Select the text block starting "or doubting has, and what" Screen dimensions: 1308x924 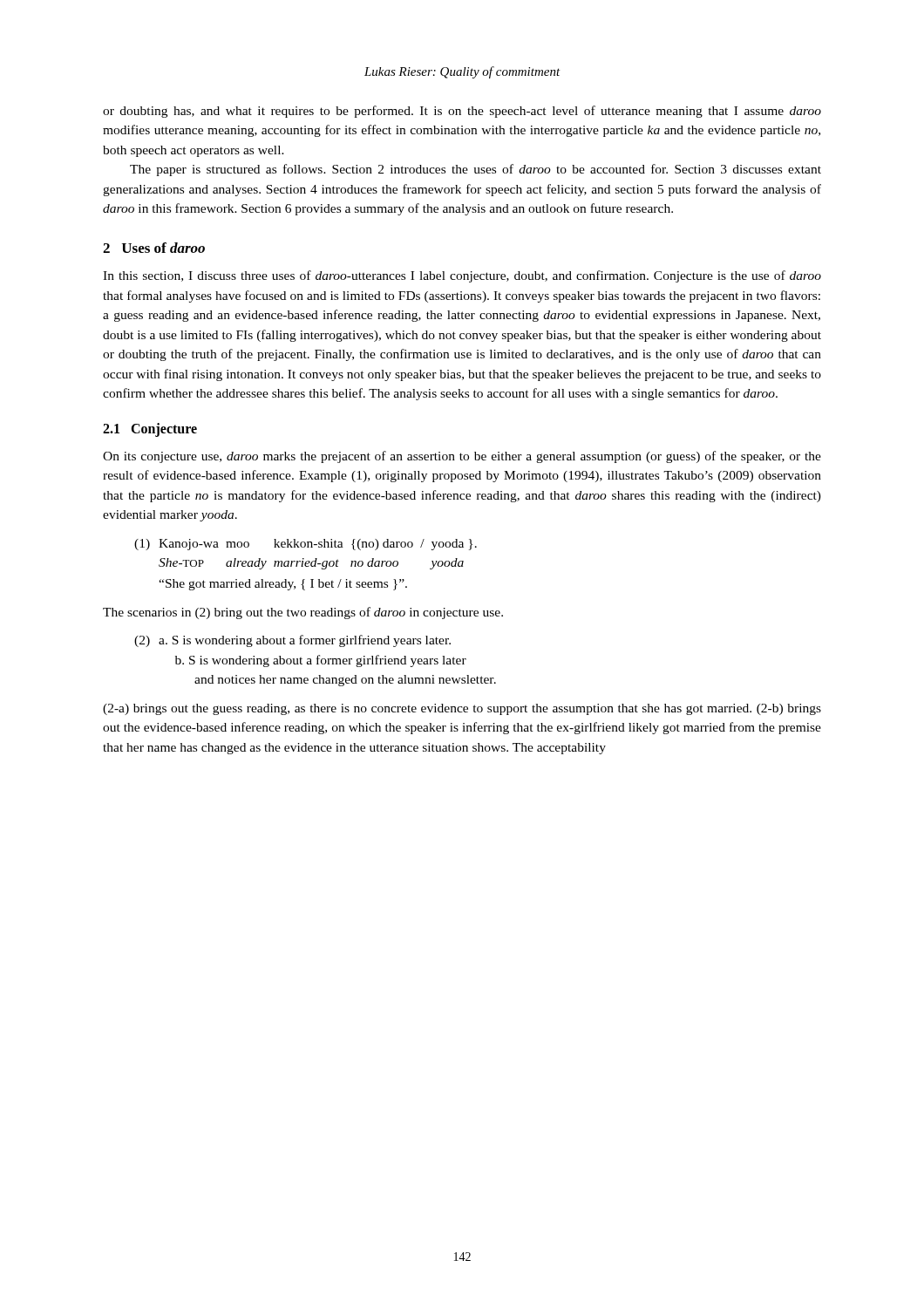coord(462,160)
